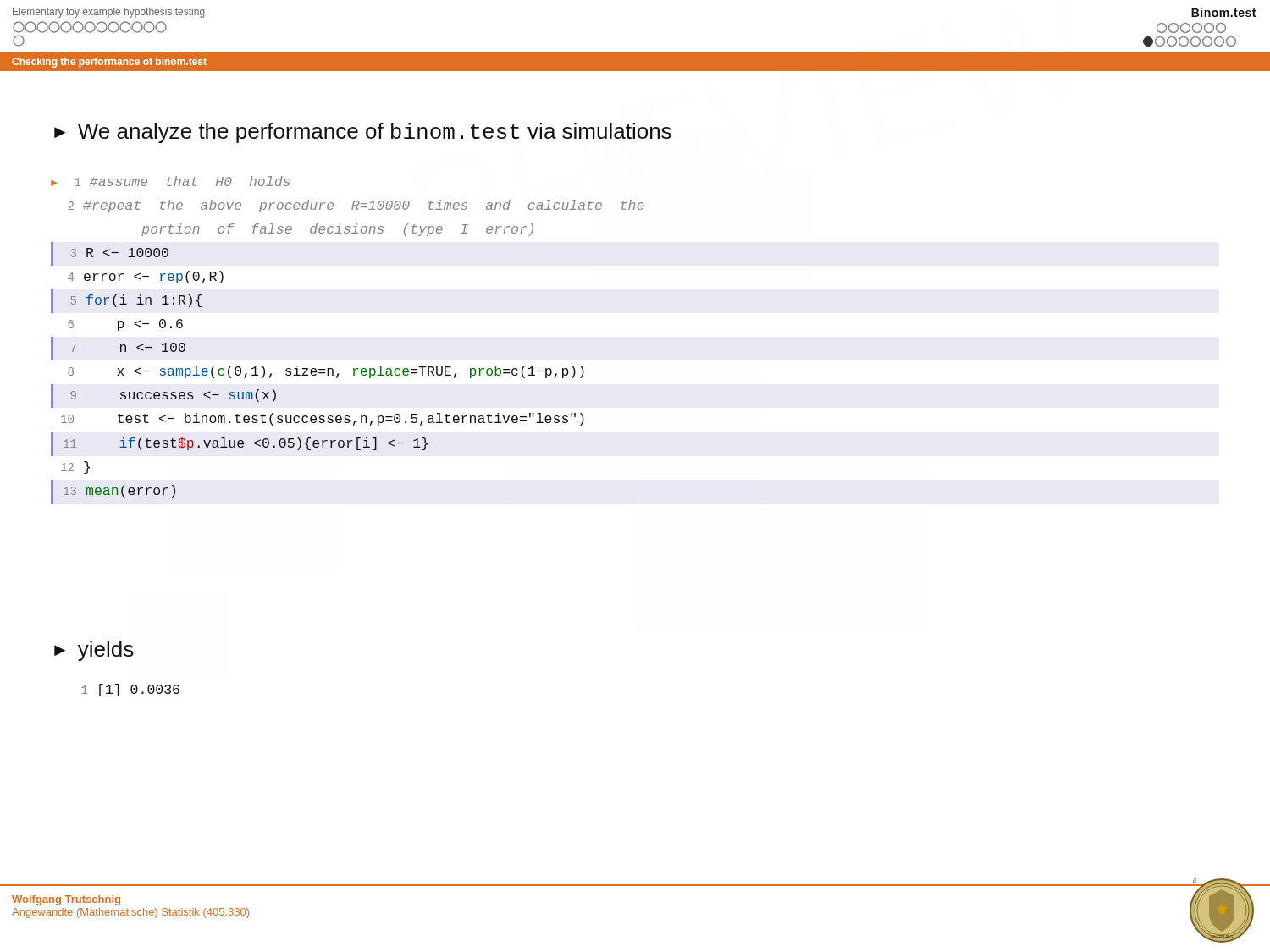This screenshot has height=952, width=1270.
Task: Locate the list item with the text "► We analyze the performance"
Action: (x=361, y=132)
